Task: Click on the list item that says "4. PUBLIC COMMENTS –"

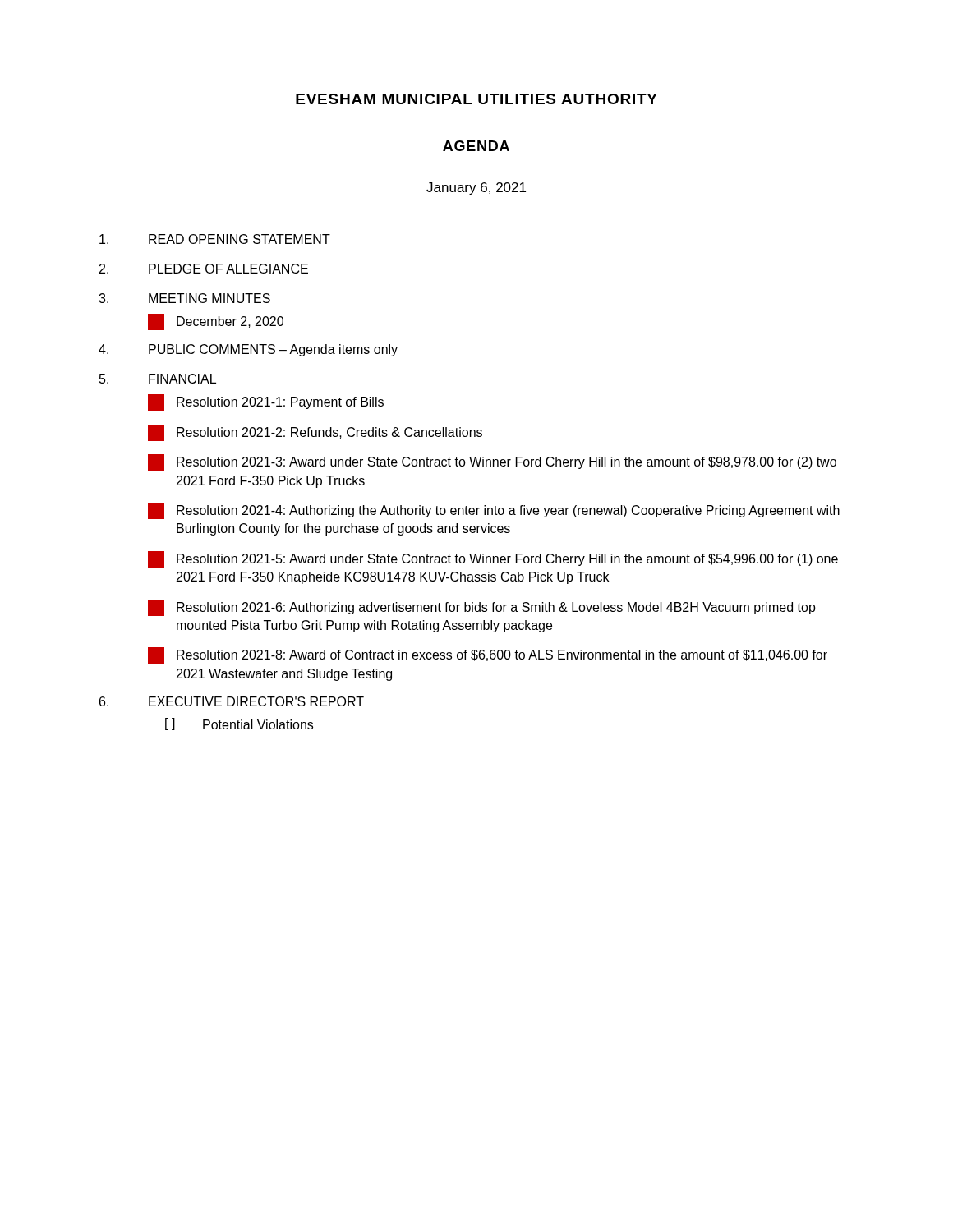Action: pyautogui.click(x=248, y=350)
